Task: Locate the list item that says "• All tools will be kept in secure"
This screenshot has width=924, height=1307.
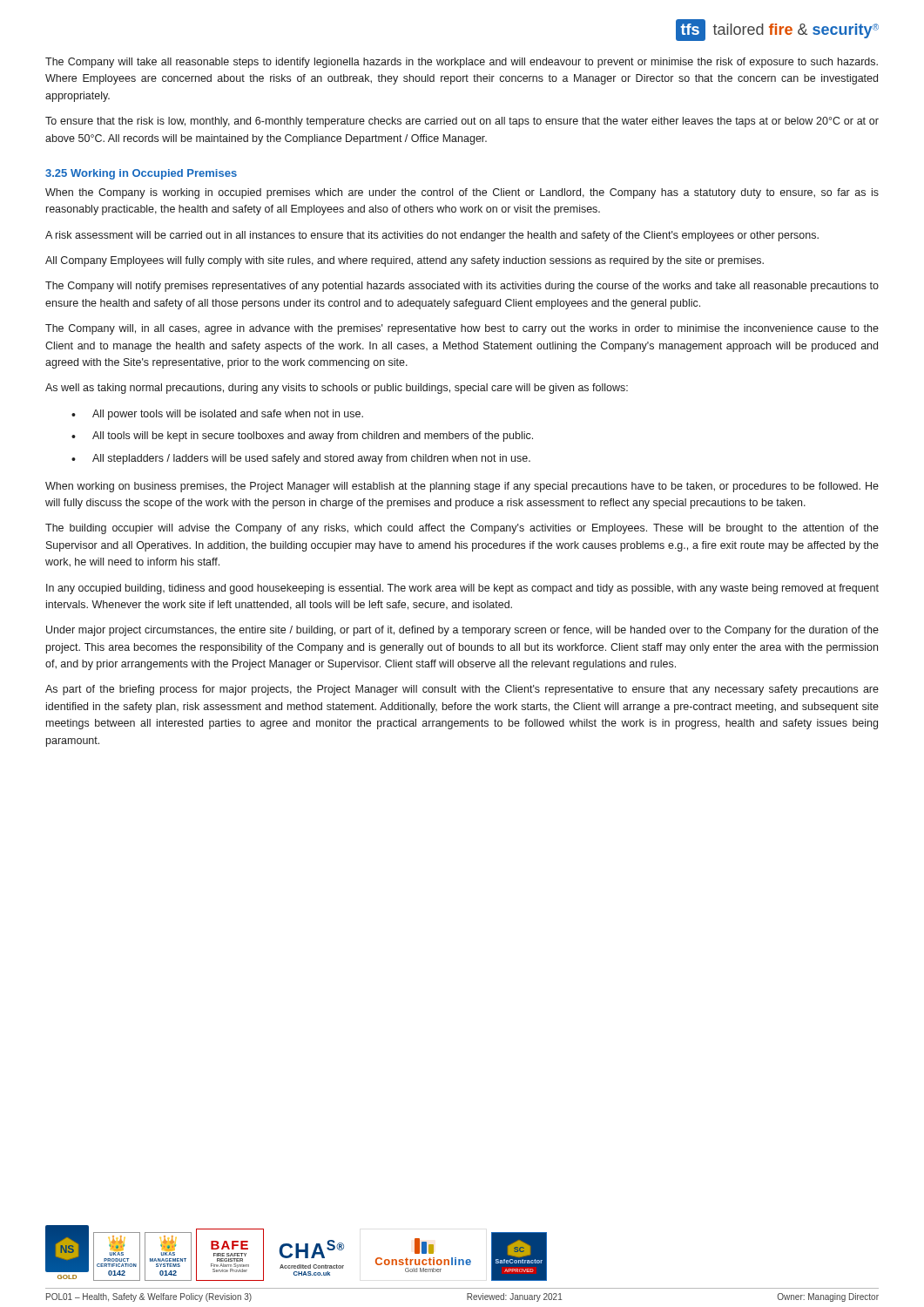Action: pyautogui.click(x=303, y=438)
